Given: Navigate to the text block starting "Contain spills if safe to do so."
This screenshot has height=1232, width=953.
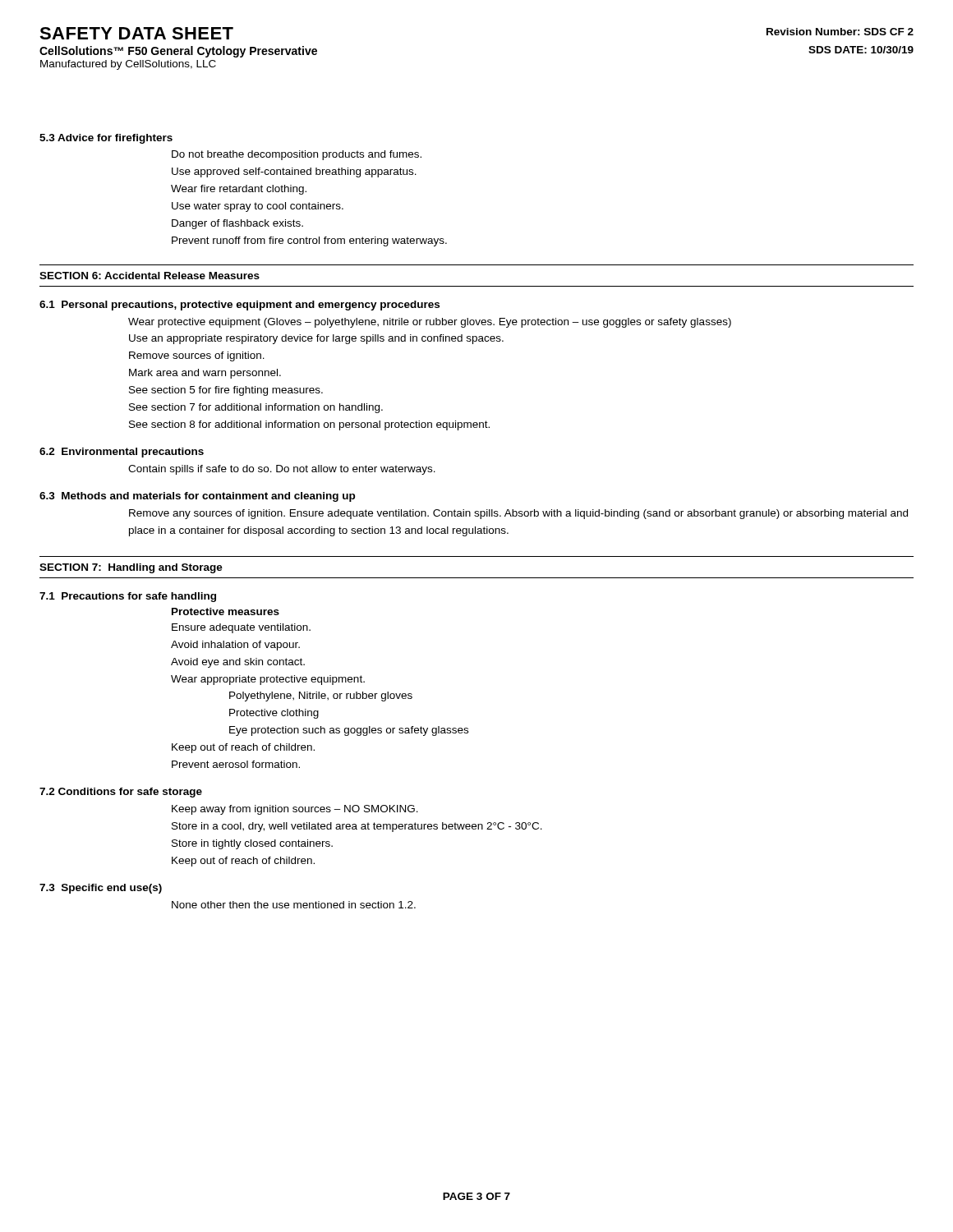Looking at the screenshot, I should click(x=282, y=469).
